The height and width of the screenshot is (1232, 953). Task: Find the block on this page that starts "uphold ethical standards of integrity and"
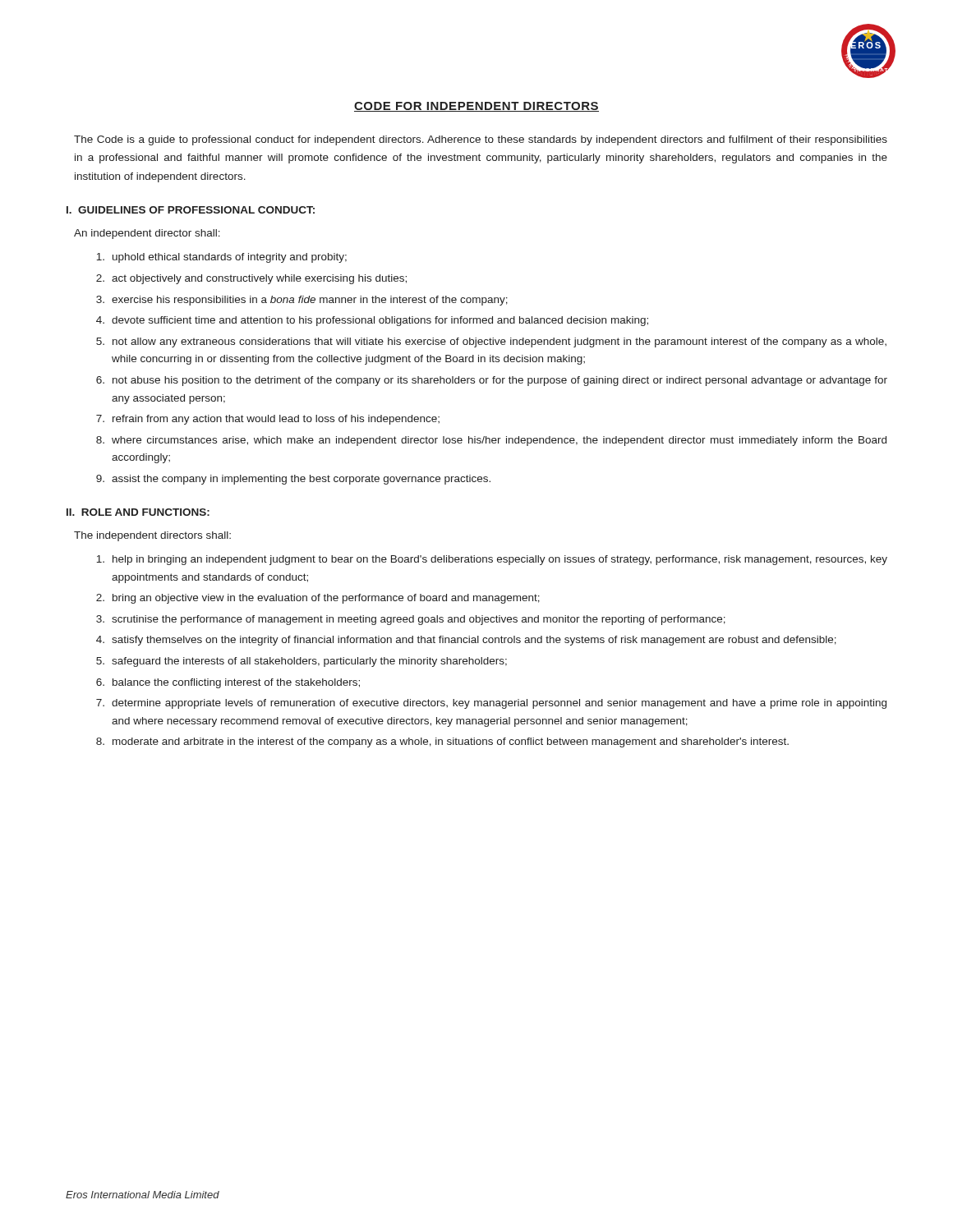coord(221,258)
